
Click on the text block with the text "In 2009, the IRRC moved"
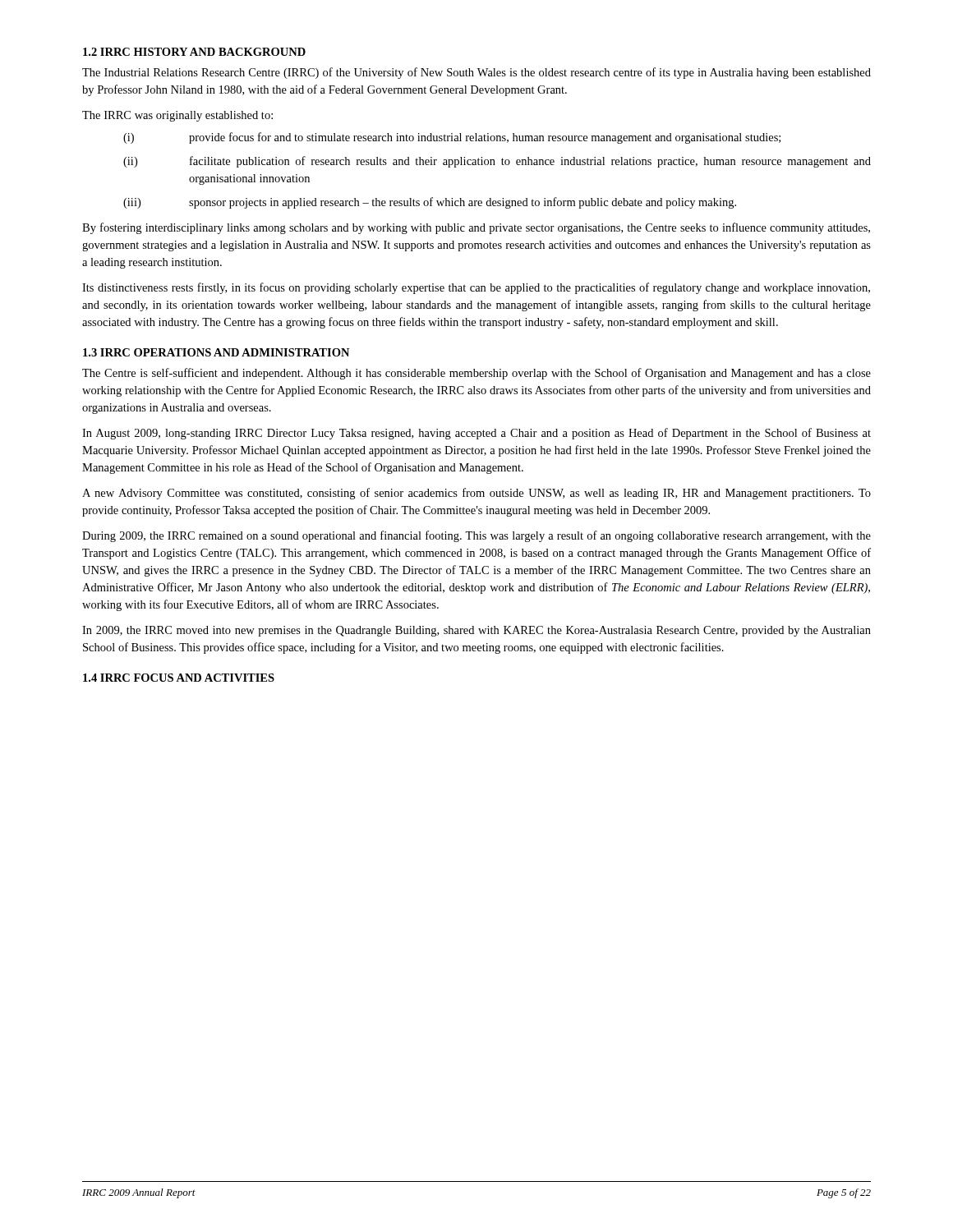(476, 639)
